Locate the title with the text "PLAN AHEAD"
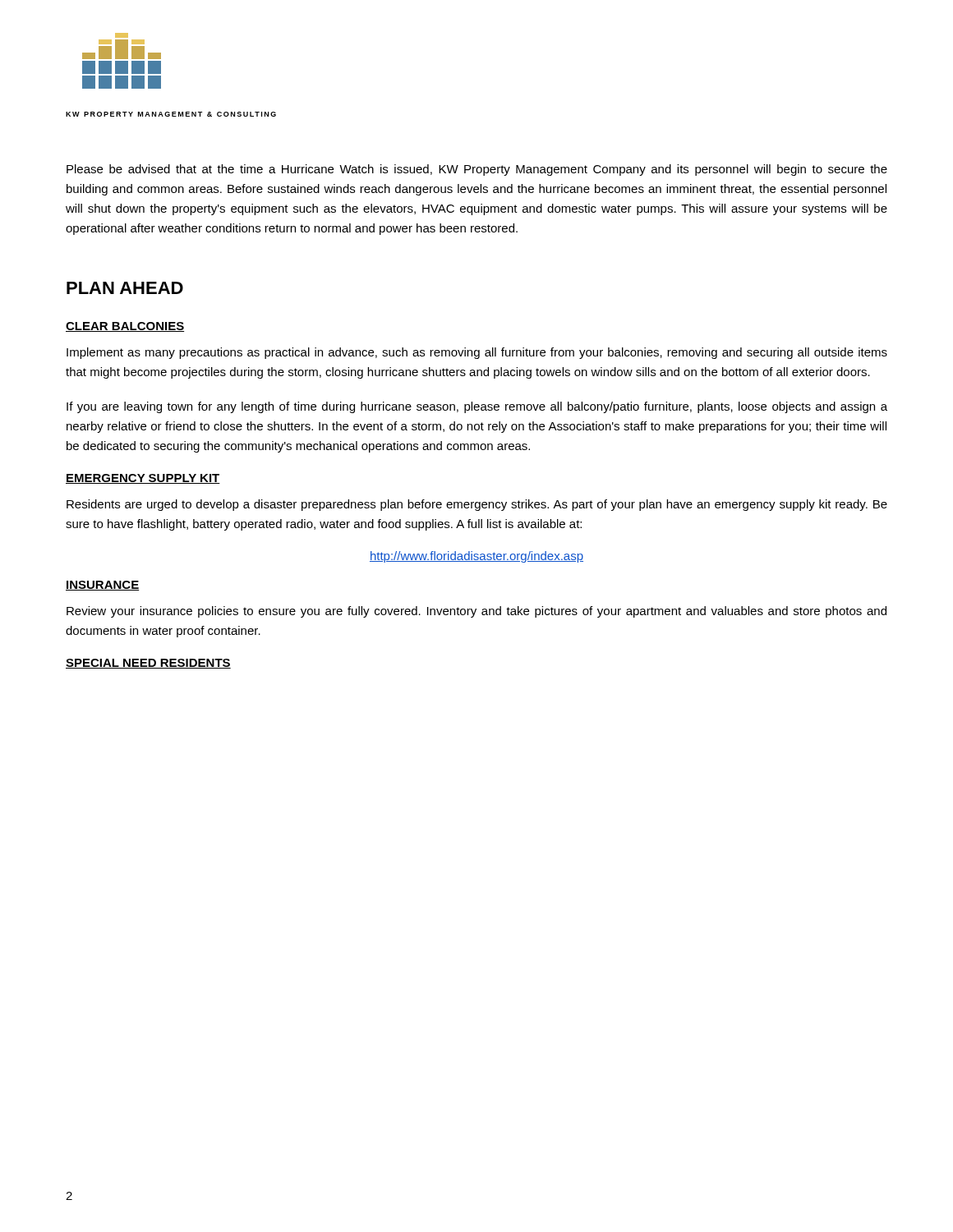Screen dimensions: 1232x953 point(125,288)
